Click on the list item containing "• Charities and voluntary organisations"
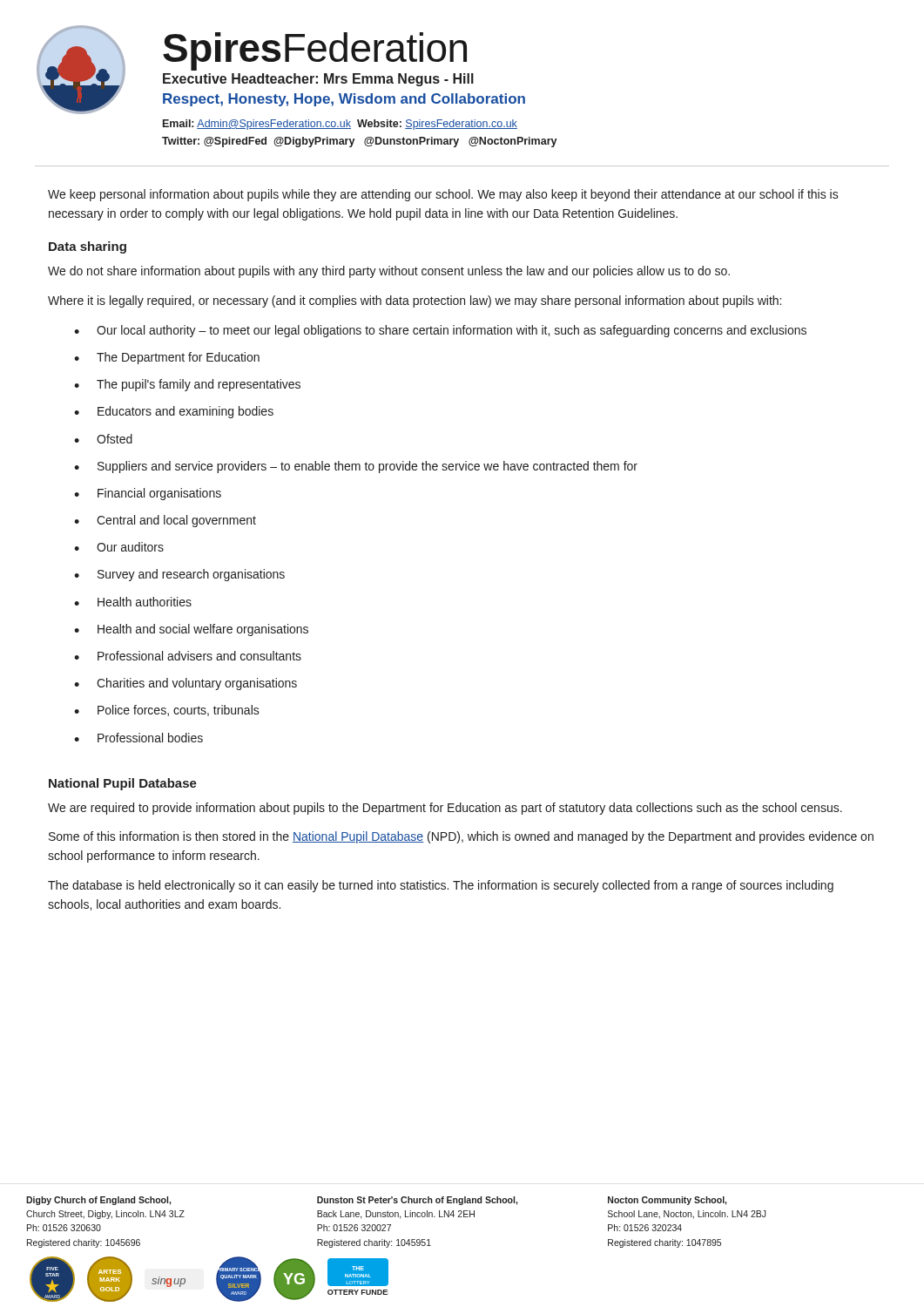The height and width of the screenshot is (1307, 924). click(x=186, y=686)
